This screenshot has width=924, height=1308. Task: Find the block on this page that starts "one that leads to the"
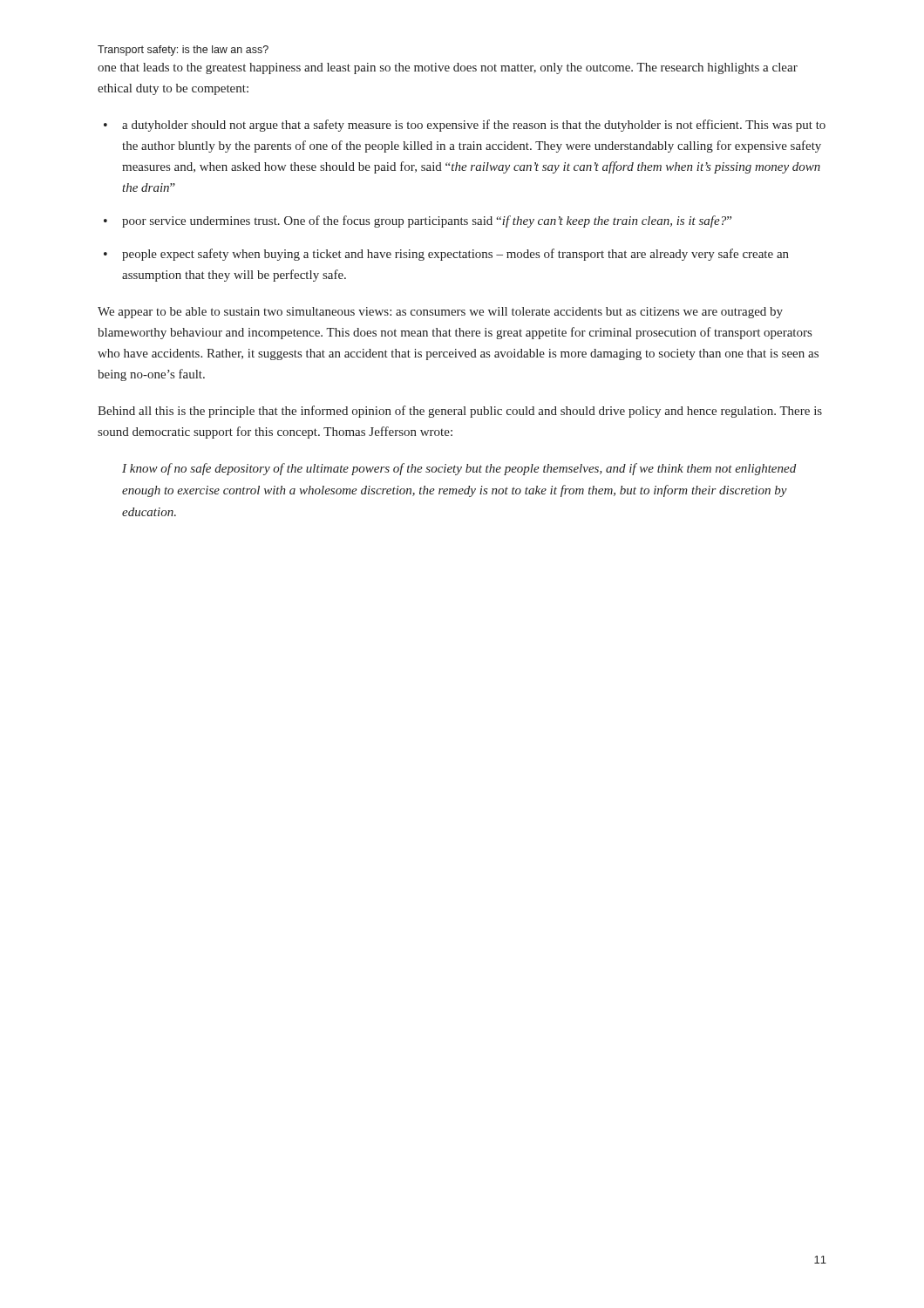click(x=447, y=78)
